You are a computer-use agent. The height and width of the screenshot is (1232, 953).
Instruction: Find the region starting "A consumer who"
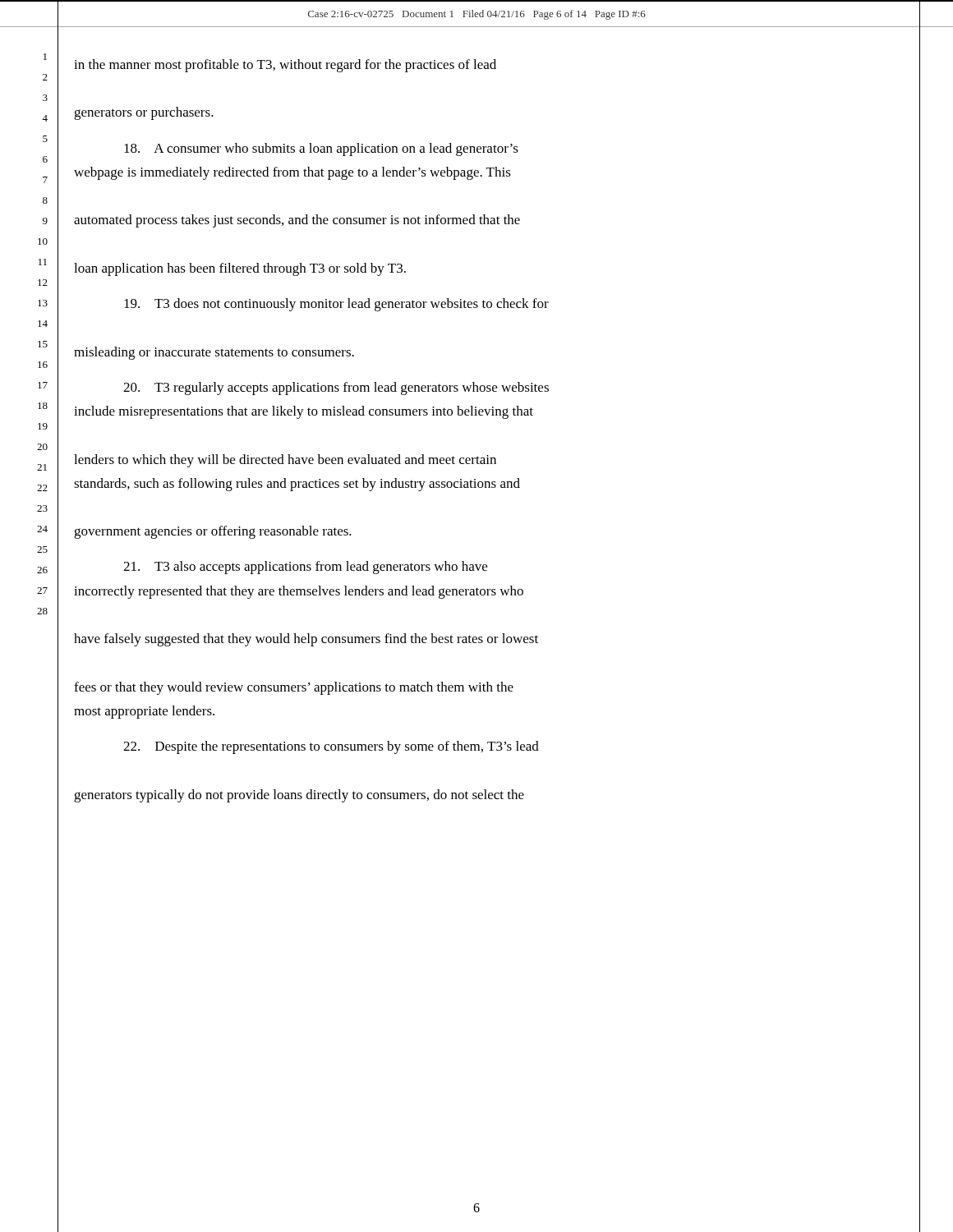[x=489, y=208]
